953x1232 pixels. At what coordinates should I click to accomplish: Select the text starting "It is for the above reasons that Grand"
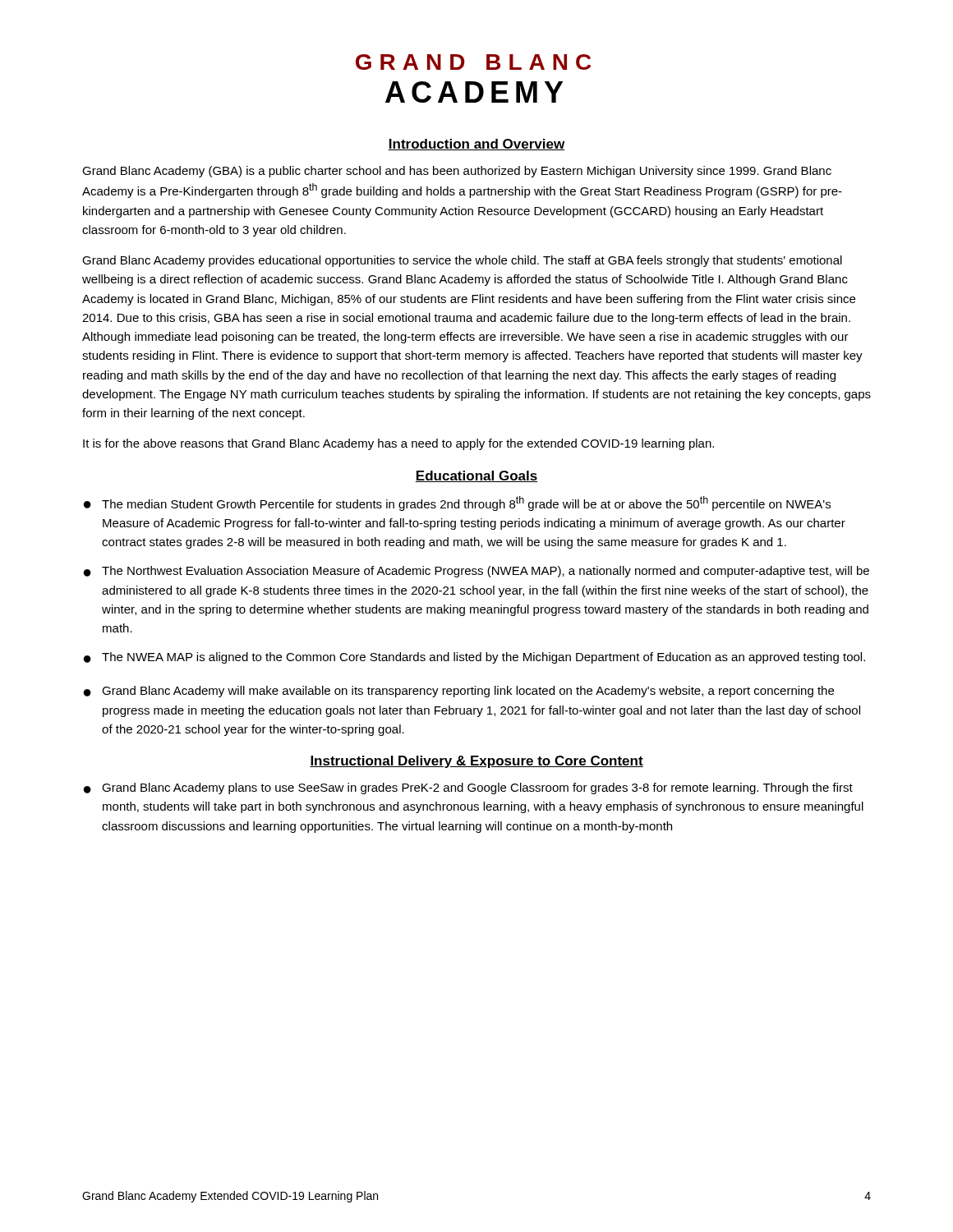(399, 443)
